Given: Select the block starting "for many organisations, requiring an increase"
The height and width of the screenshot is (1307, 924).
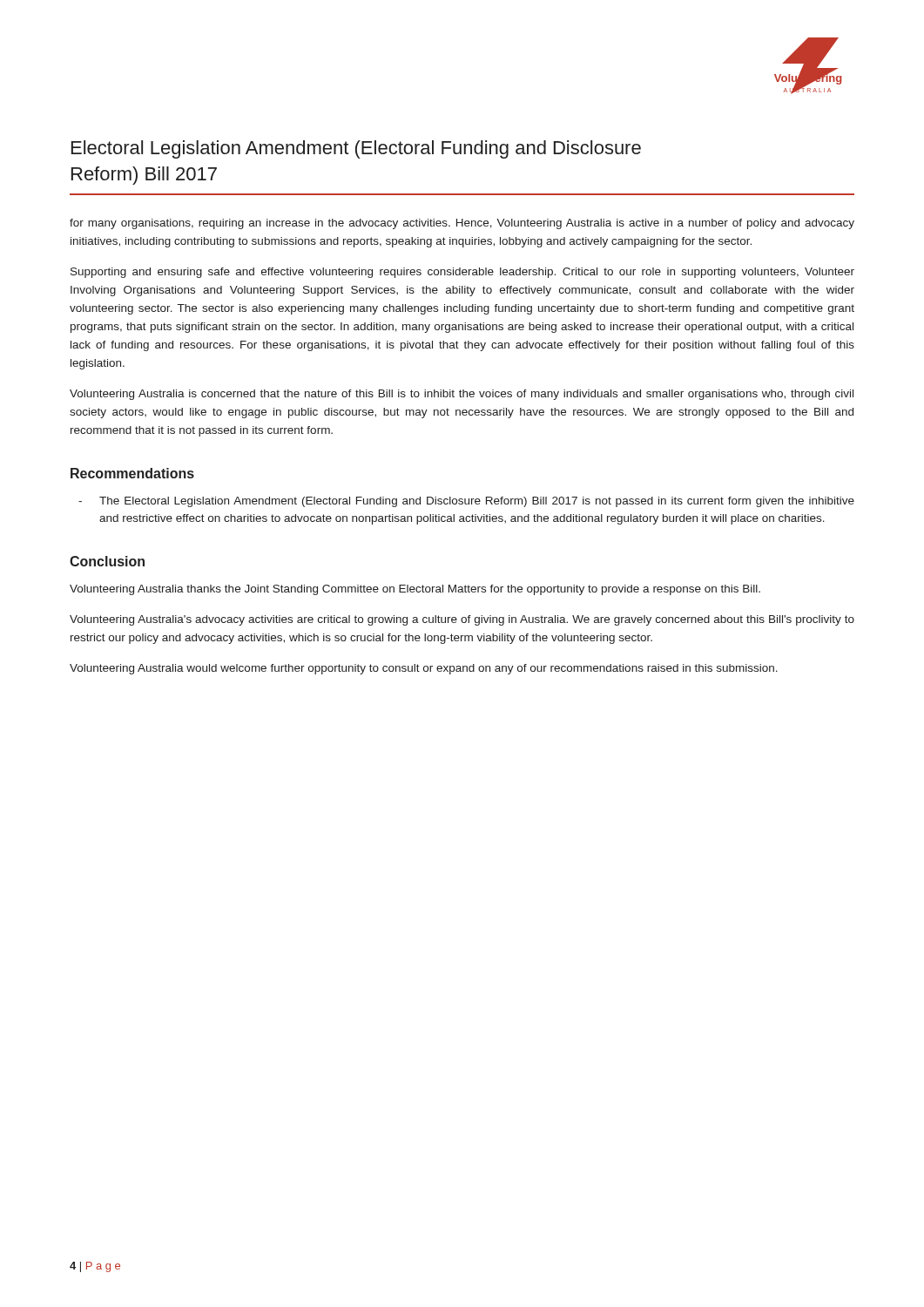Looking at the screenshot, I should coord(462,232).
